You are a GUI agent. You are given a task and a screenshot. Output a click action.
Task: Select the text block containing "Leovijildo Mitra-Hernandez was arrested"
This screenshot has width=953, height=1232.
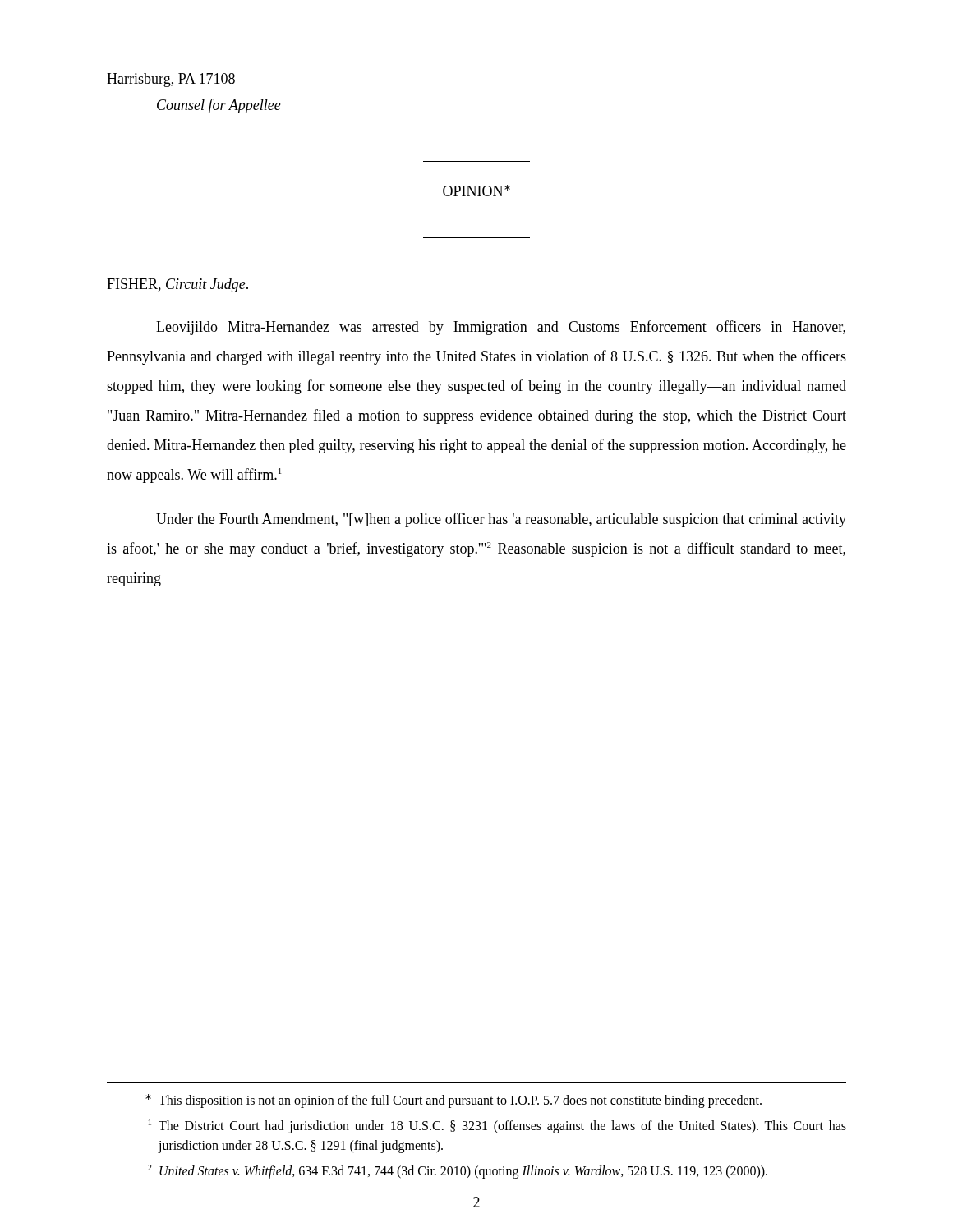pyautogui.click(x=476, y=401)
